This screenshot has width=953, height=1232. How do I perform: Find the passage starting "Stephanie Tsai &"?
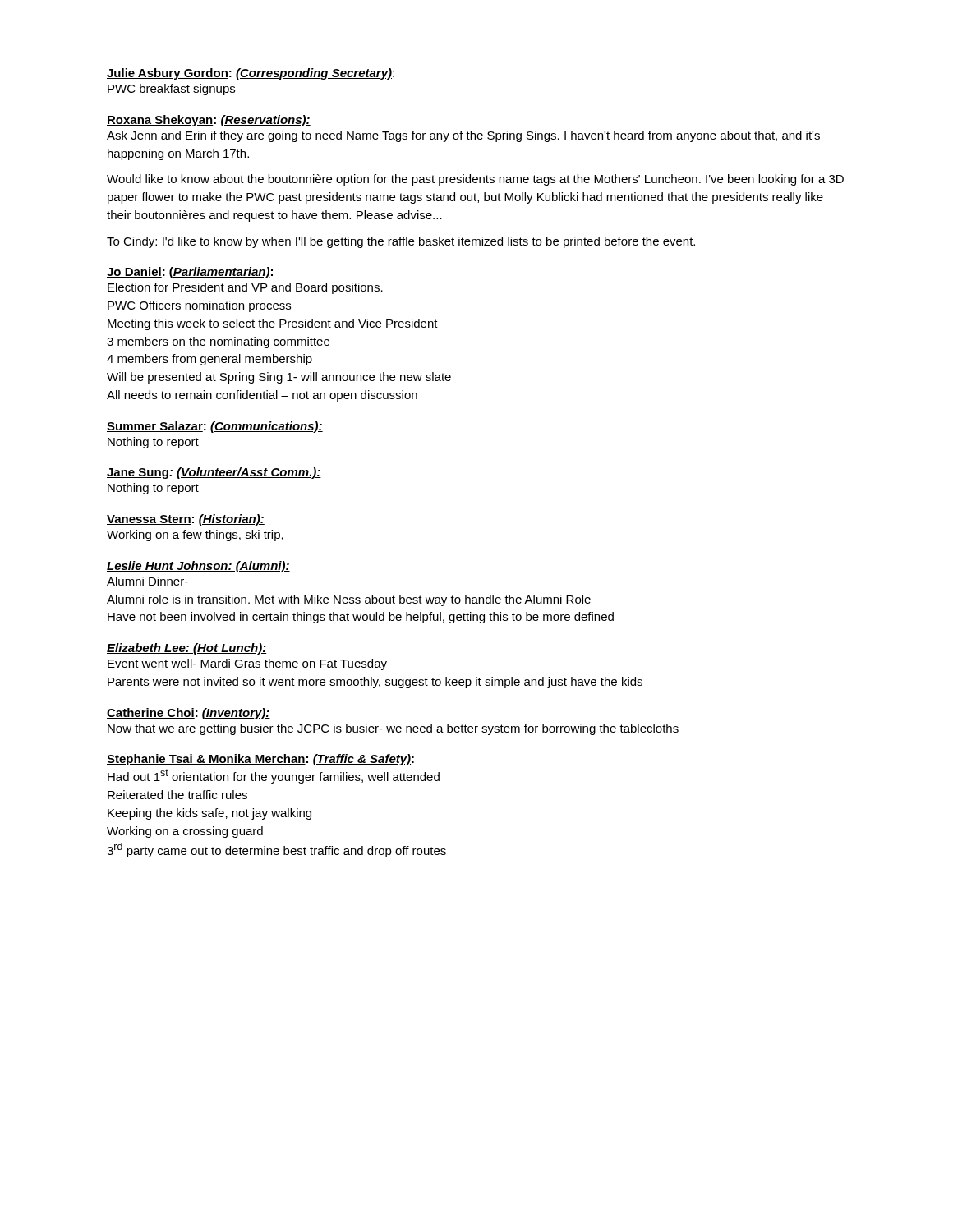coord(261,759)
